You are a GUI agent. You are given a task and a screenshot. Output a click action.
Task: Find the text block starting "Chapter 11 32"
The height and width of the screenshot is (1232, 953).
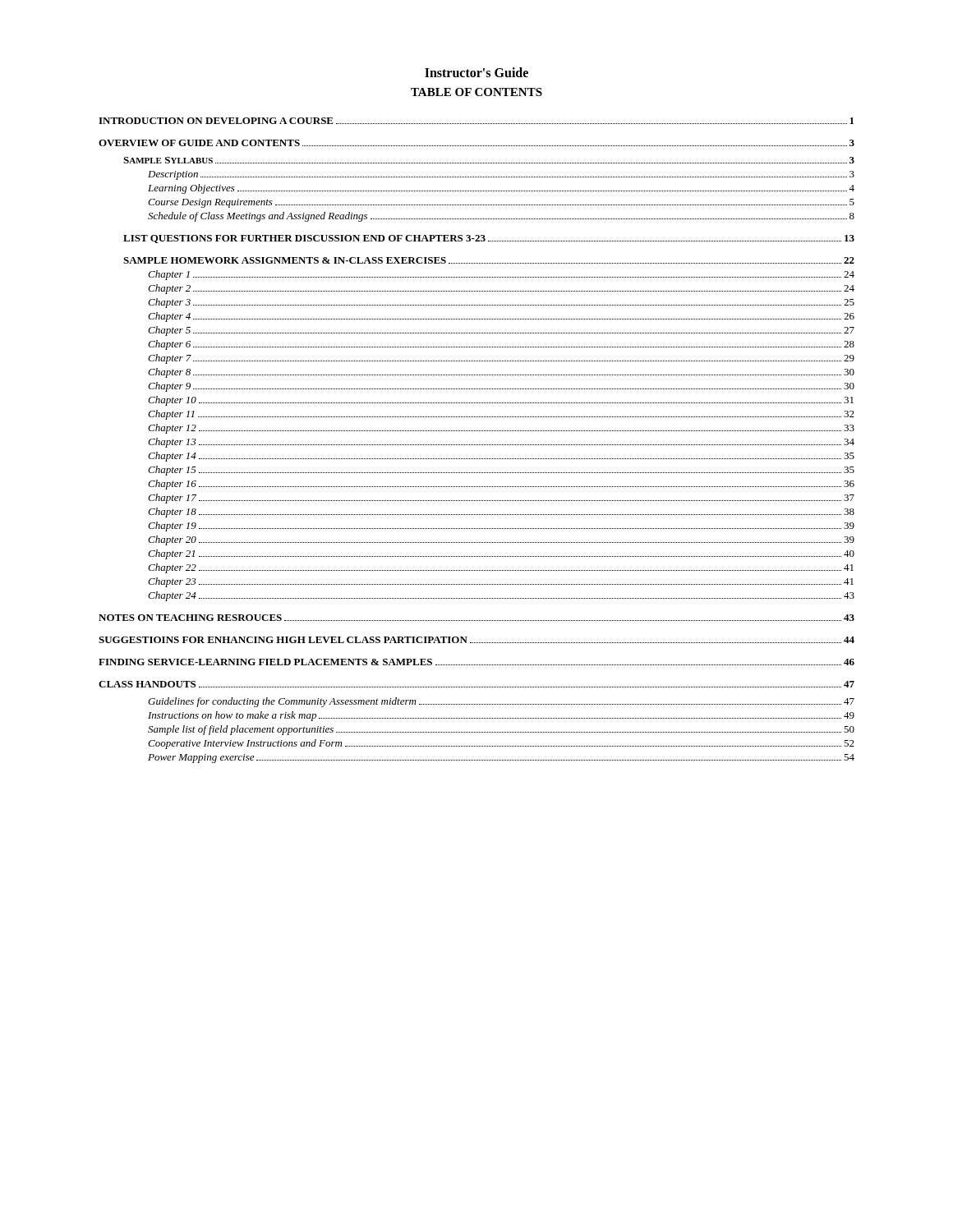(501, 414)
